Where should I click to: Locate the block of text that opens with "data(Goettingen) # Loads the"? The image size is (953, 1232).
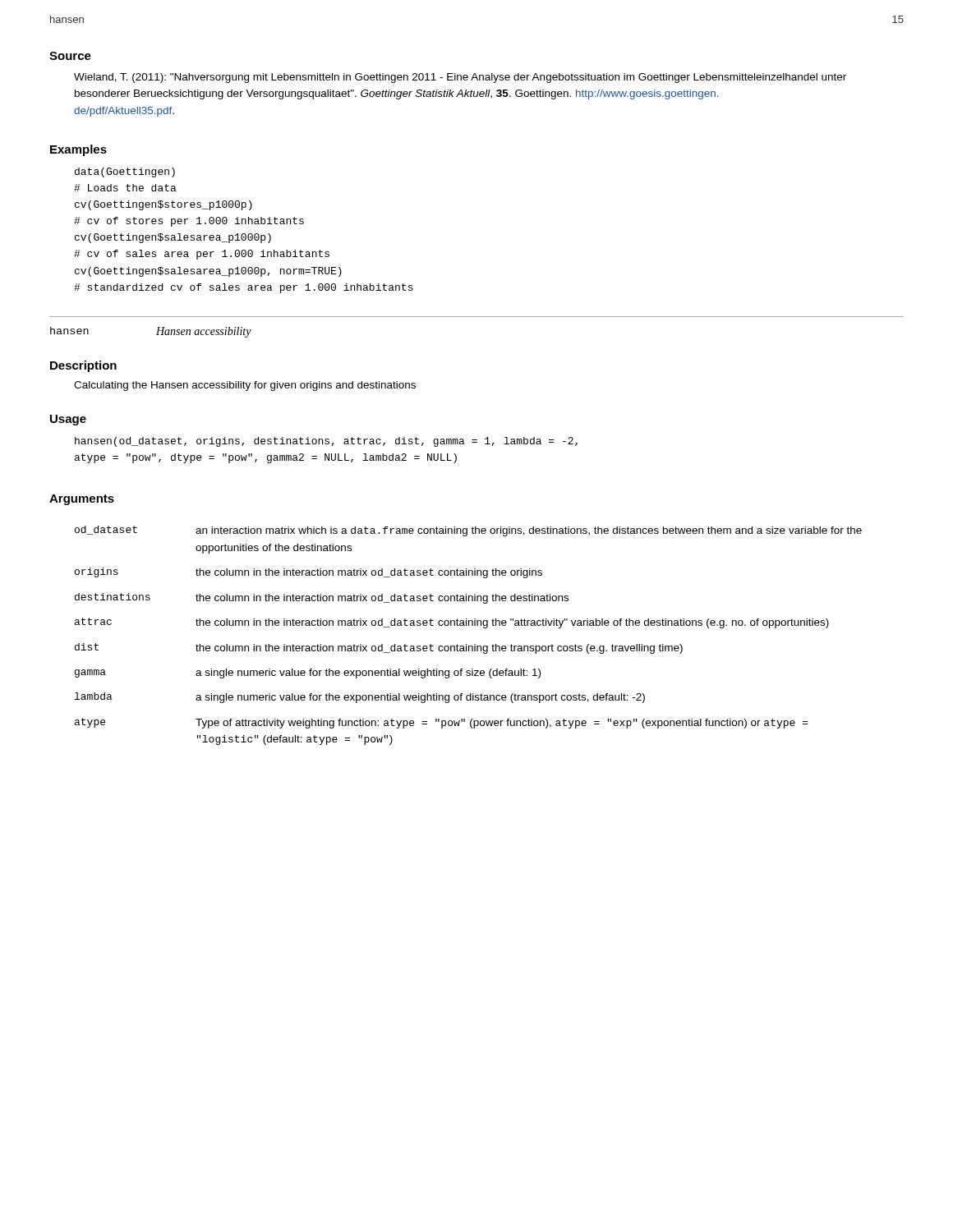coord(125,172)
